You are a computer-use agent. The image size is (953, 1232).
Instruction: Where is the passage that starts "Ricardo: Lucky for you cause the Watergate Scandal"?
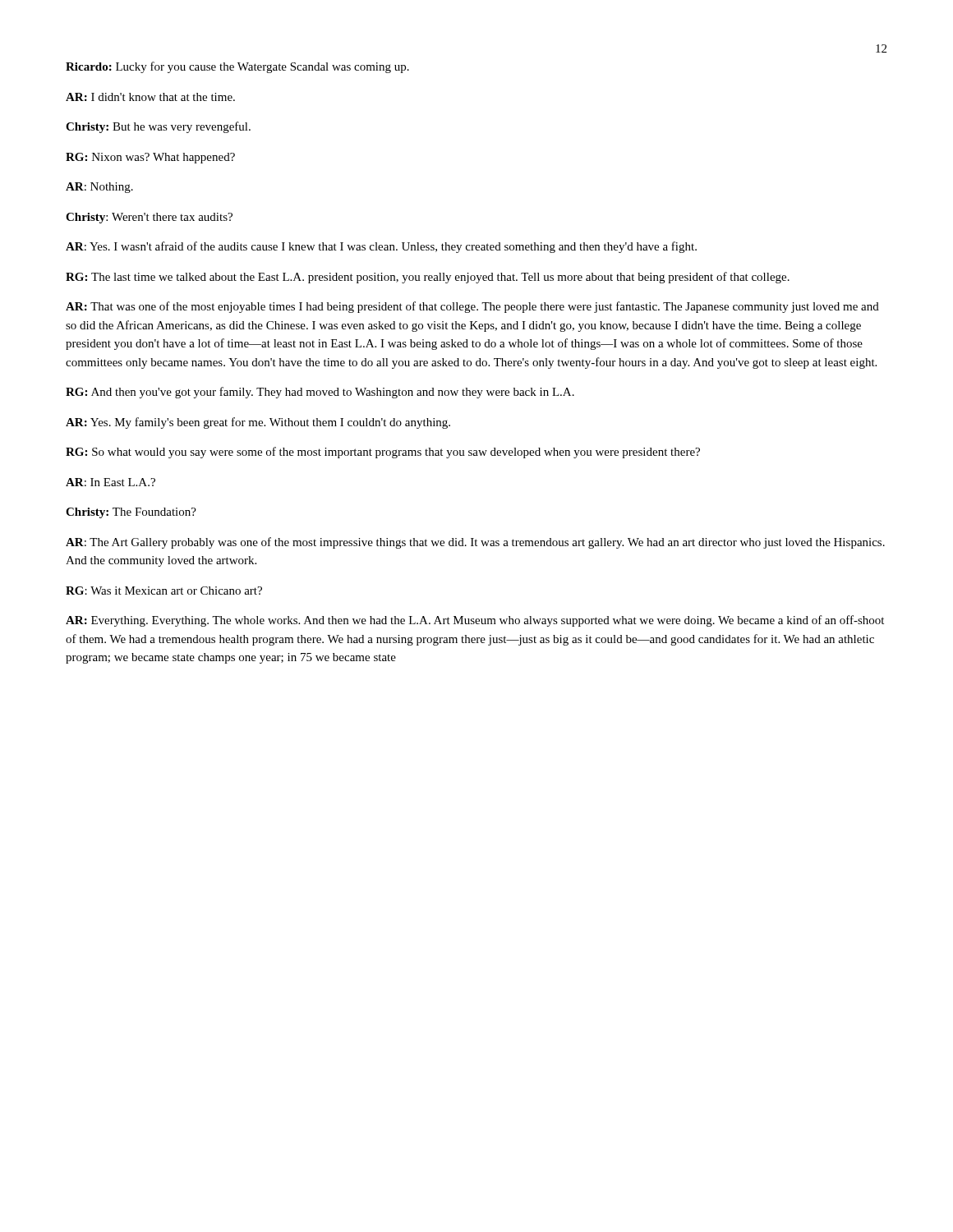(x=238, y=67)
